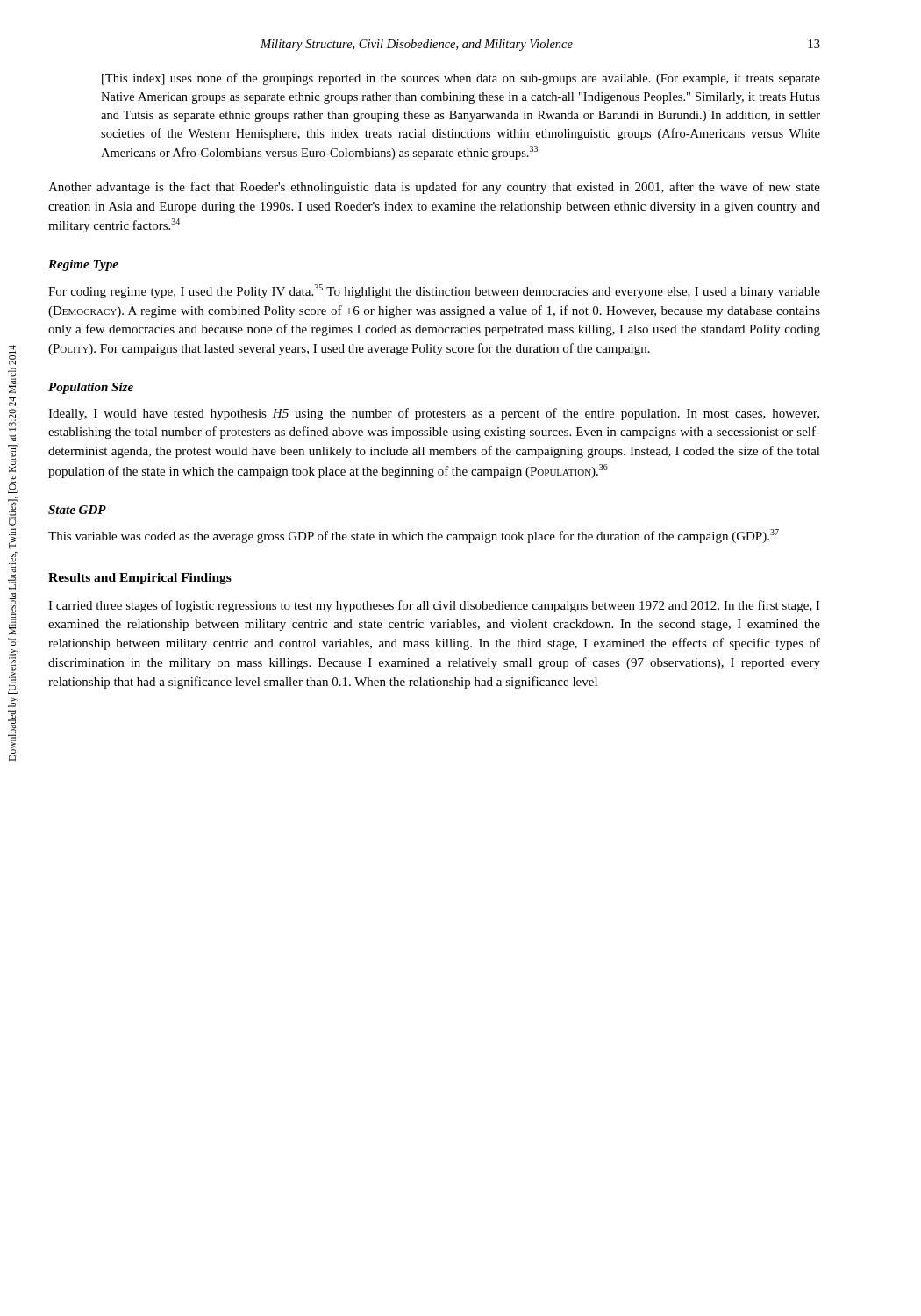
Task: Select the section header with the text "Population Size"
Action: (x=91, y=387)
